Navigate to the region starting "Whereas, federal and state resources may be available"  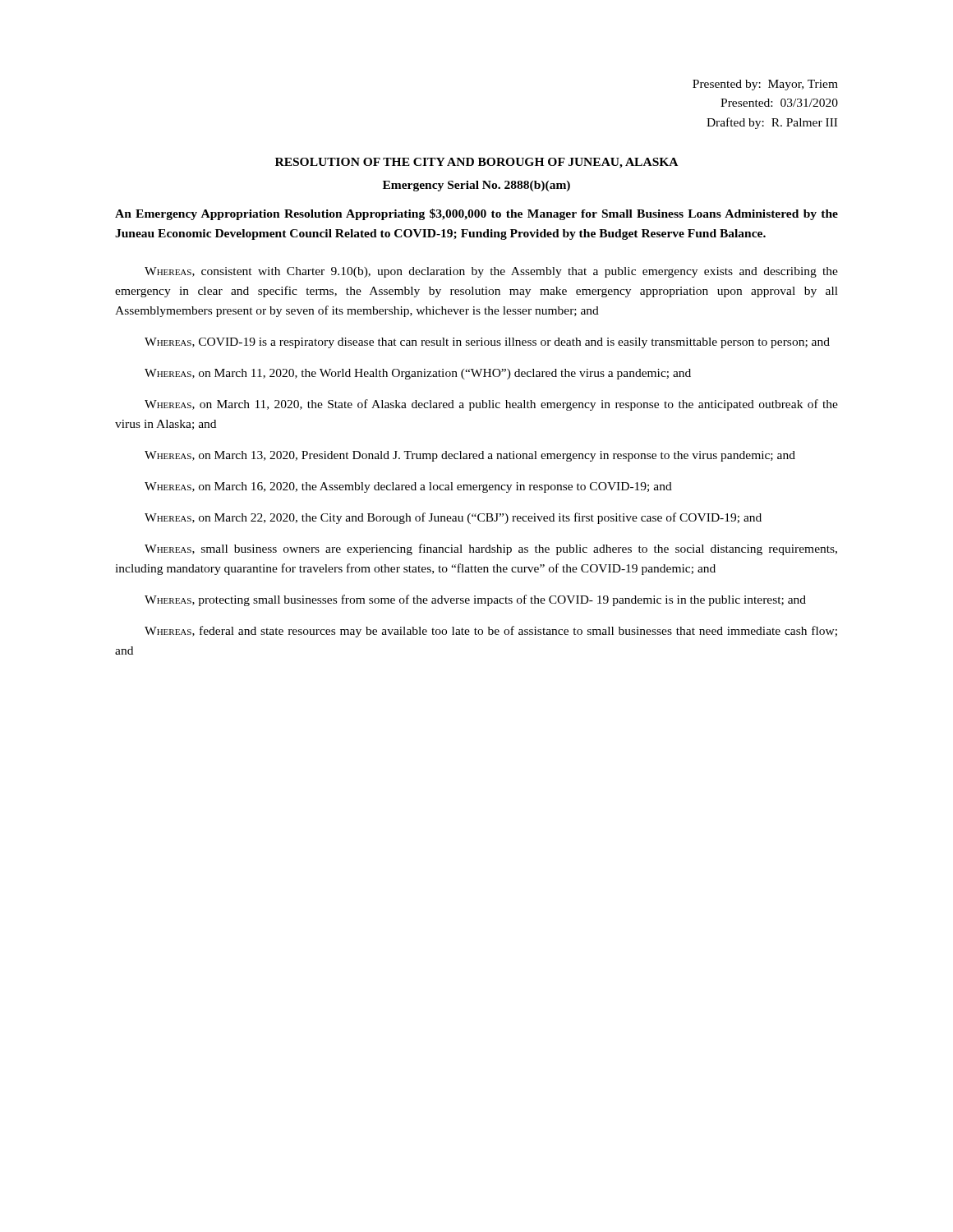pos(476,640)
